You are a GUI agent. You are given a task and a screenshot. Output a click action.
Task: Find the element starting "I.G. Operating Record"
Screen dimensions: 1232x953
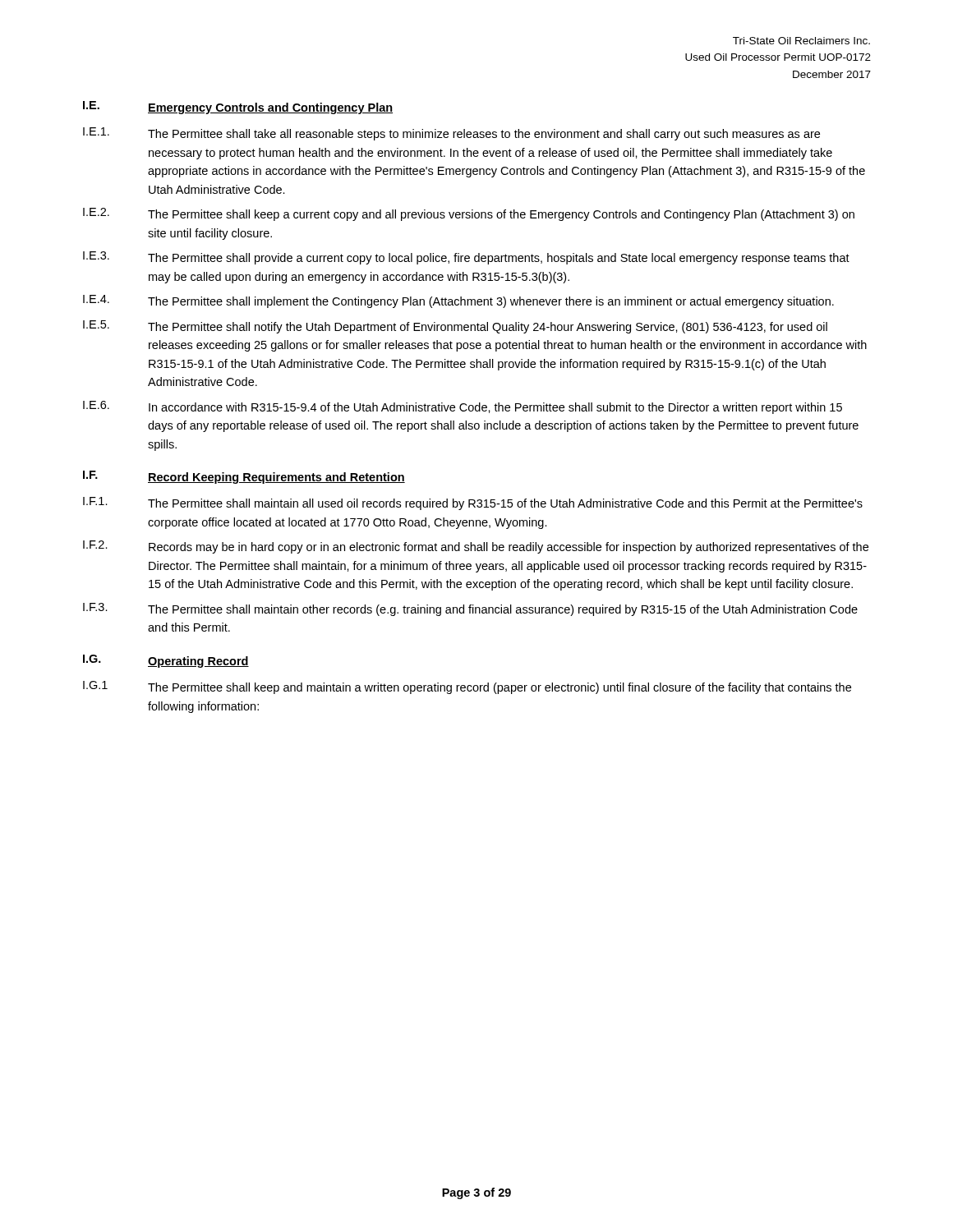pyautogui.click(x=166, y=661)
